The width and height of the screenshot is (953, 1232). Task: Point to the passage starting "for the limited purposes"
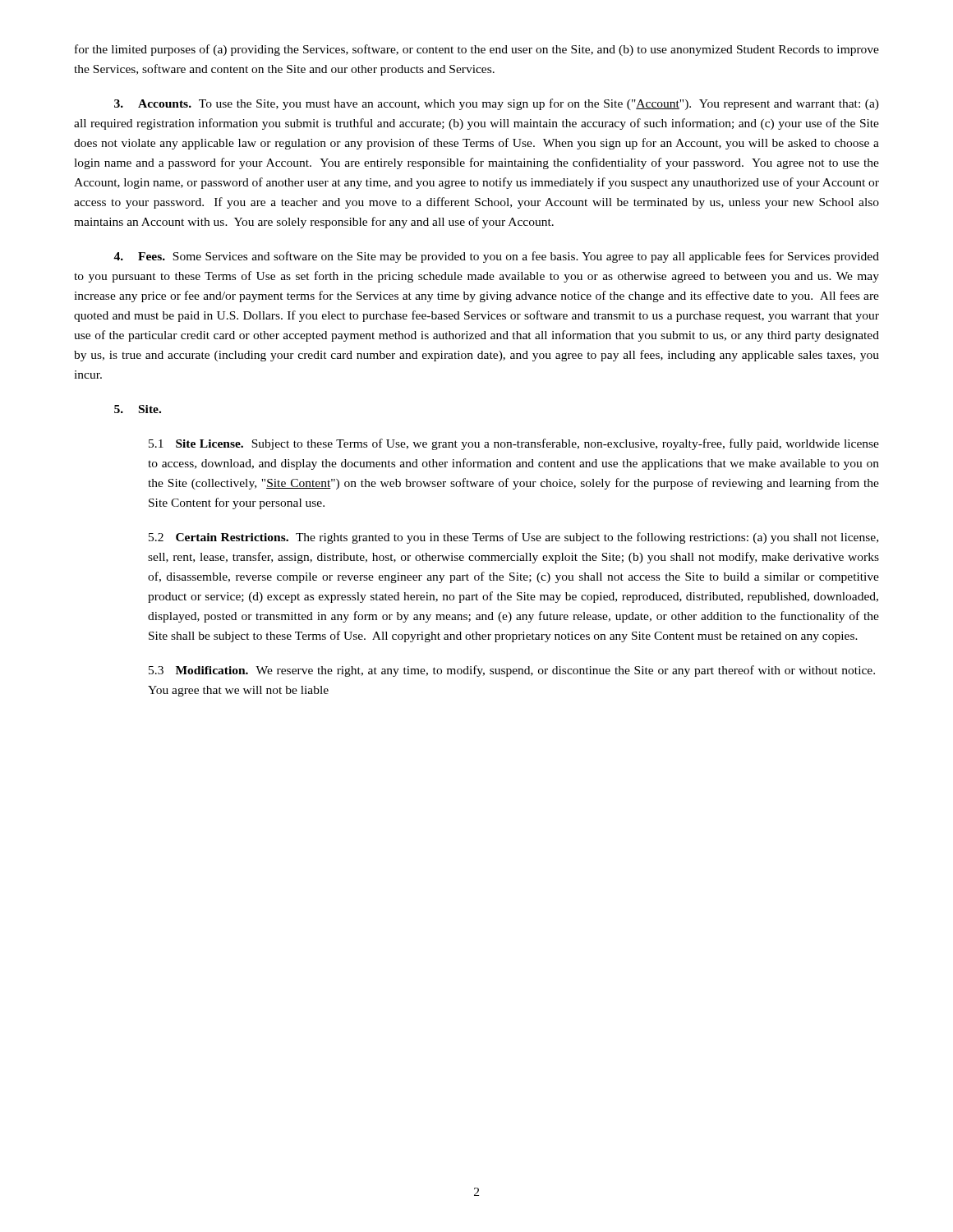click(476, 59)
